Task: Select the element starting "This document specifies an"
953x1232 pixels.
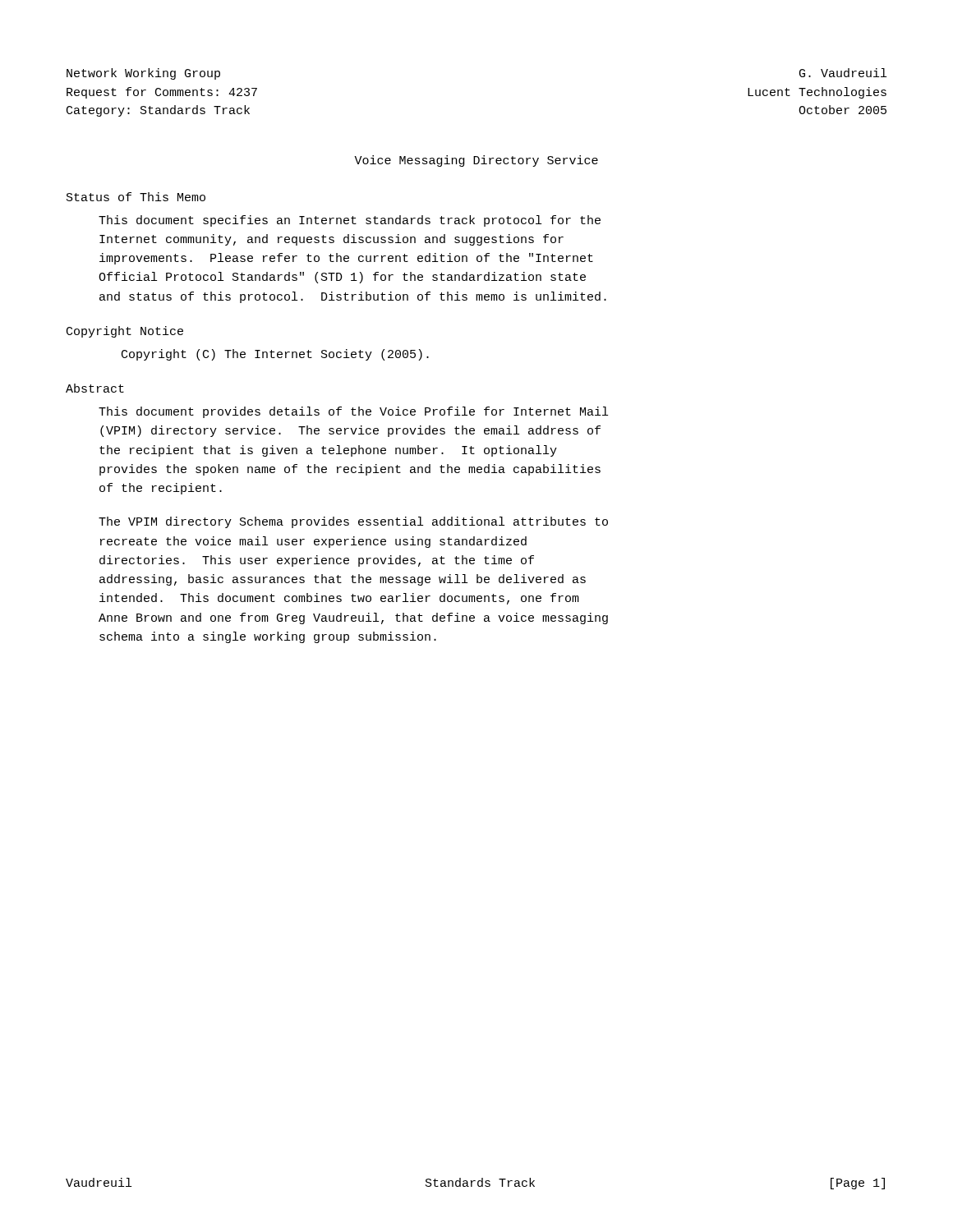Action: [354, 259]
